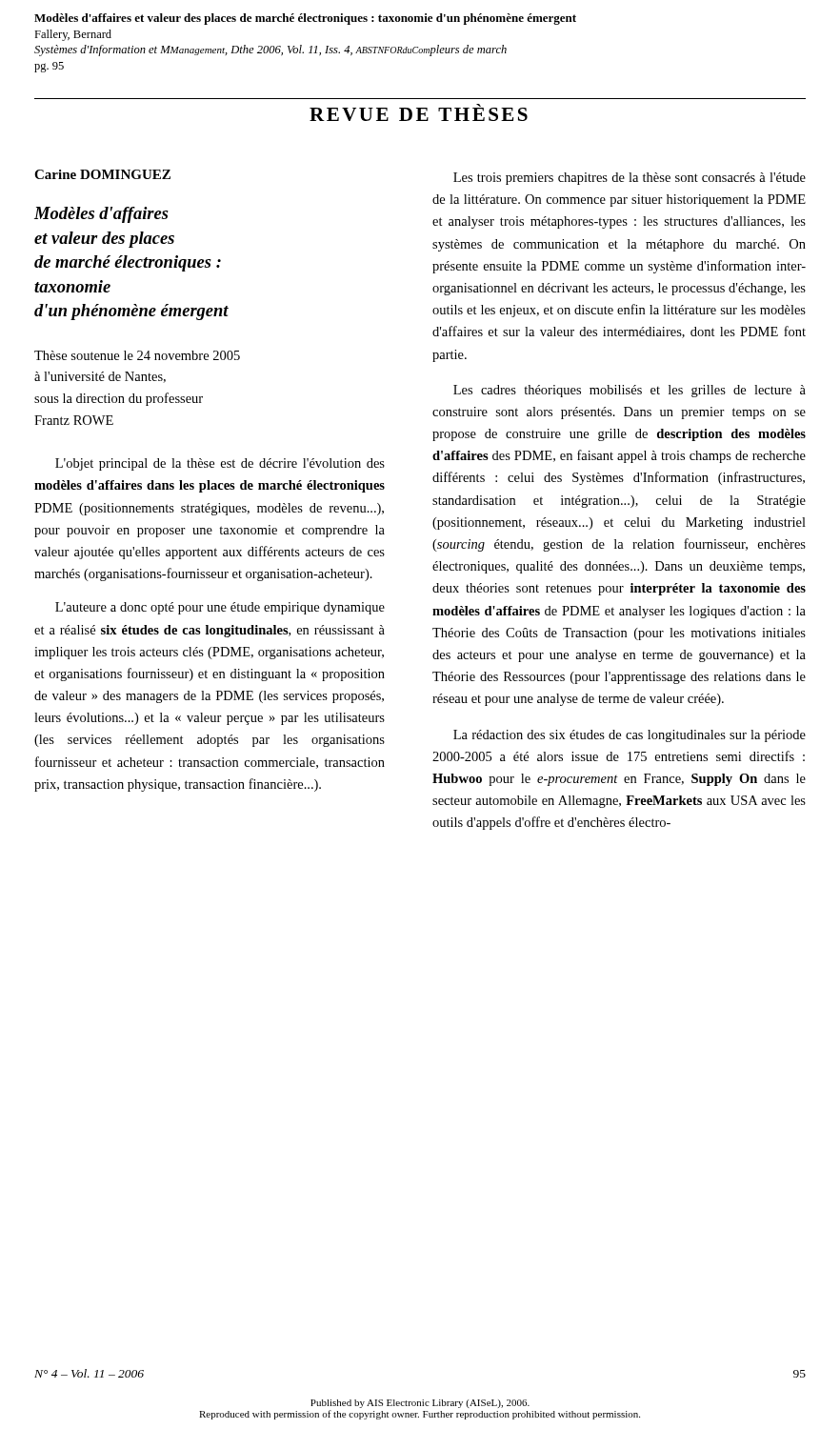This screenshot has width=840, height=1429.
Task: Point to the text block starting "Thèse soutenue le 24 novembre"
Action: (x=137, y=388)
